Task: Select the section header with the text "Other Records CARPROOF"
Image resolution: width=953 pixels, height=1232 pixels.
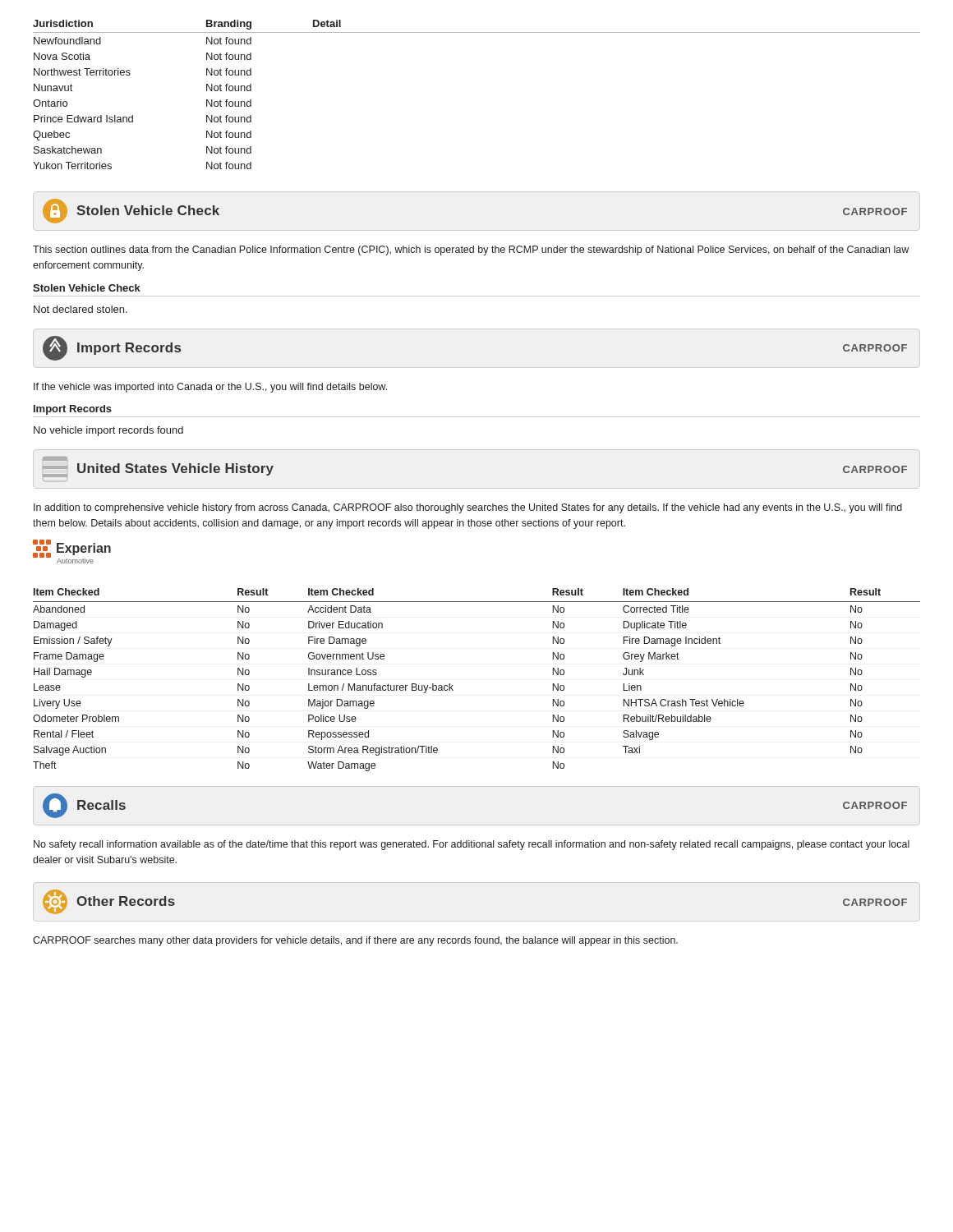Action: tap(54, 900)
